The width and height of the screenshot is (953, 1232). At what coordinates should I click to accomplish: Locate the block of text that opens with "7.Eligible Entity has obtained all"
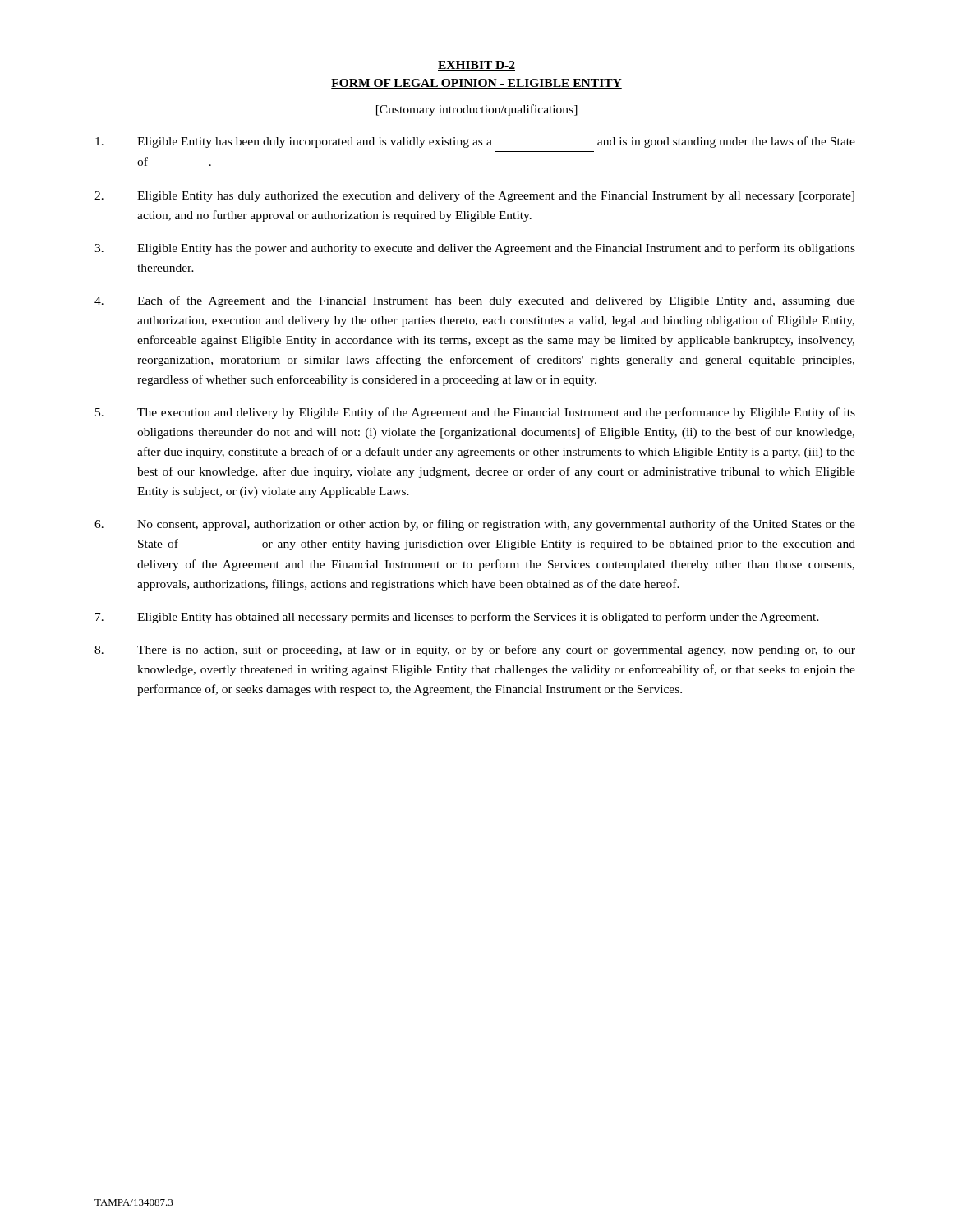[475, 617]
